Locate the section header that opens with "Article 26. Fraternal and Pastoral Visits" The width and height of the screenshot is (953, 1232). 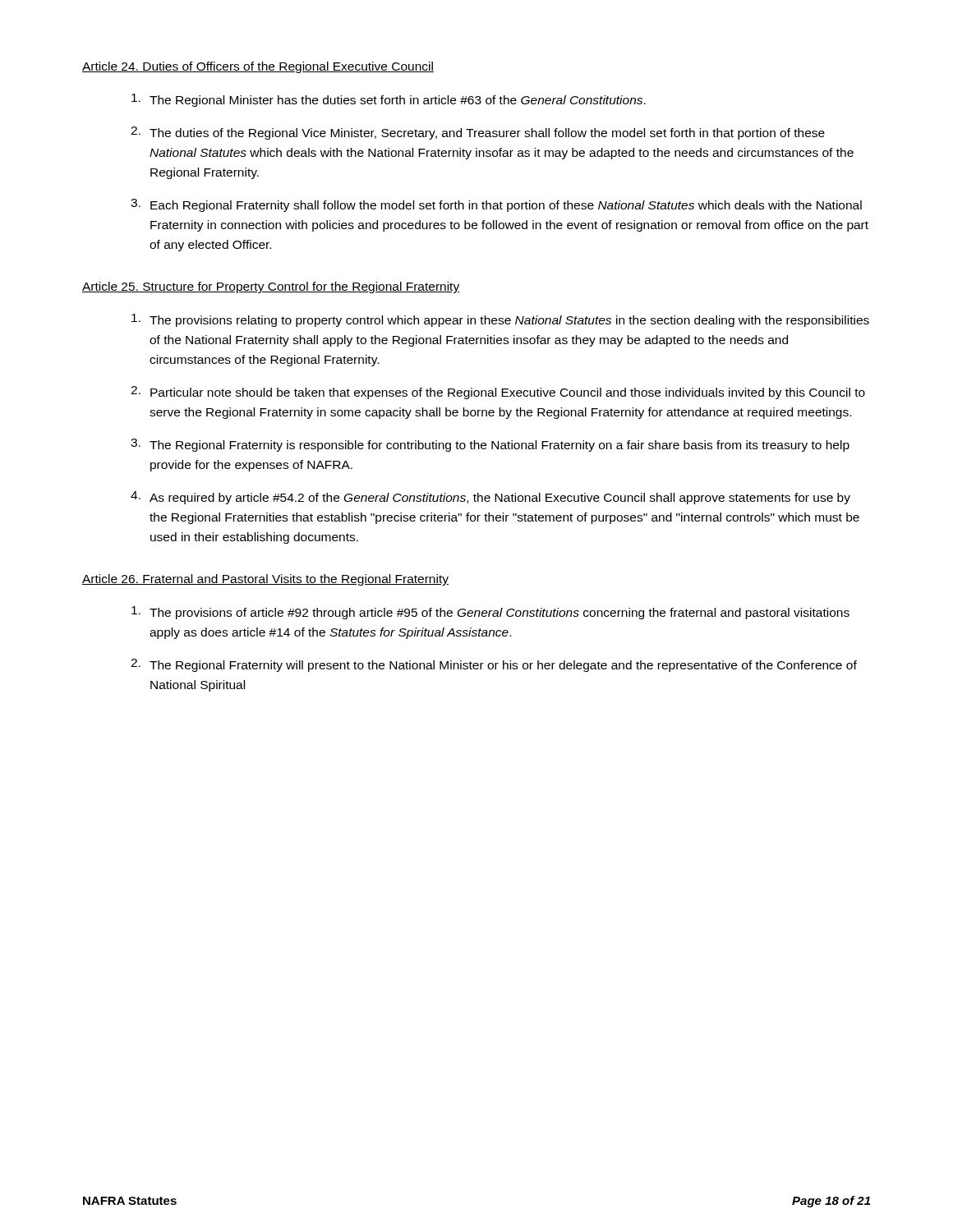pos(265,579)
